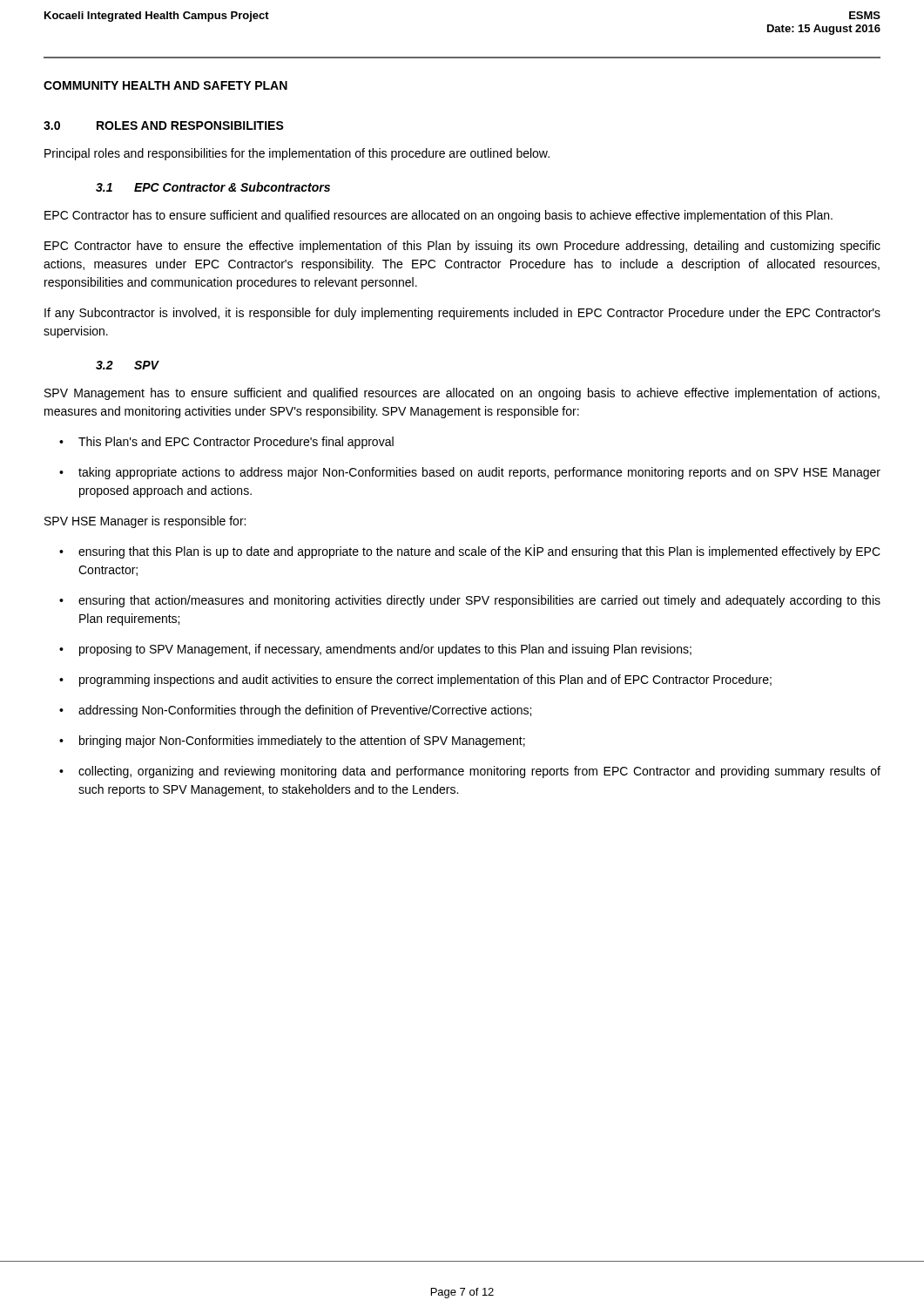Find the block on this page that starts "ensuring that action/measures and monitoring"
Screen dimensions: 1307x924
[479, 610]
